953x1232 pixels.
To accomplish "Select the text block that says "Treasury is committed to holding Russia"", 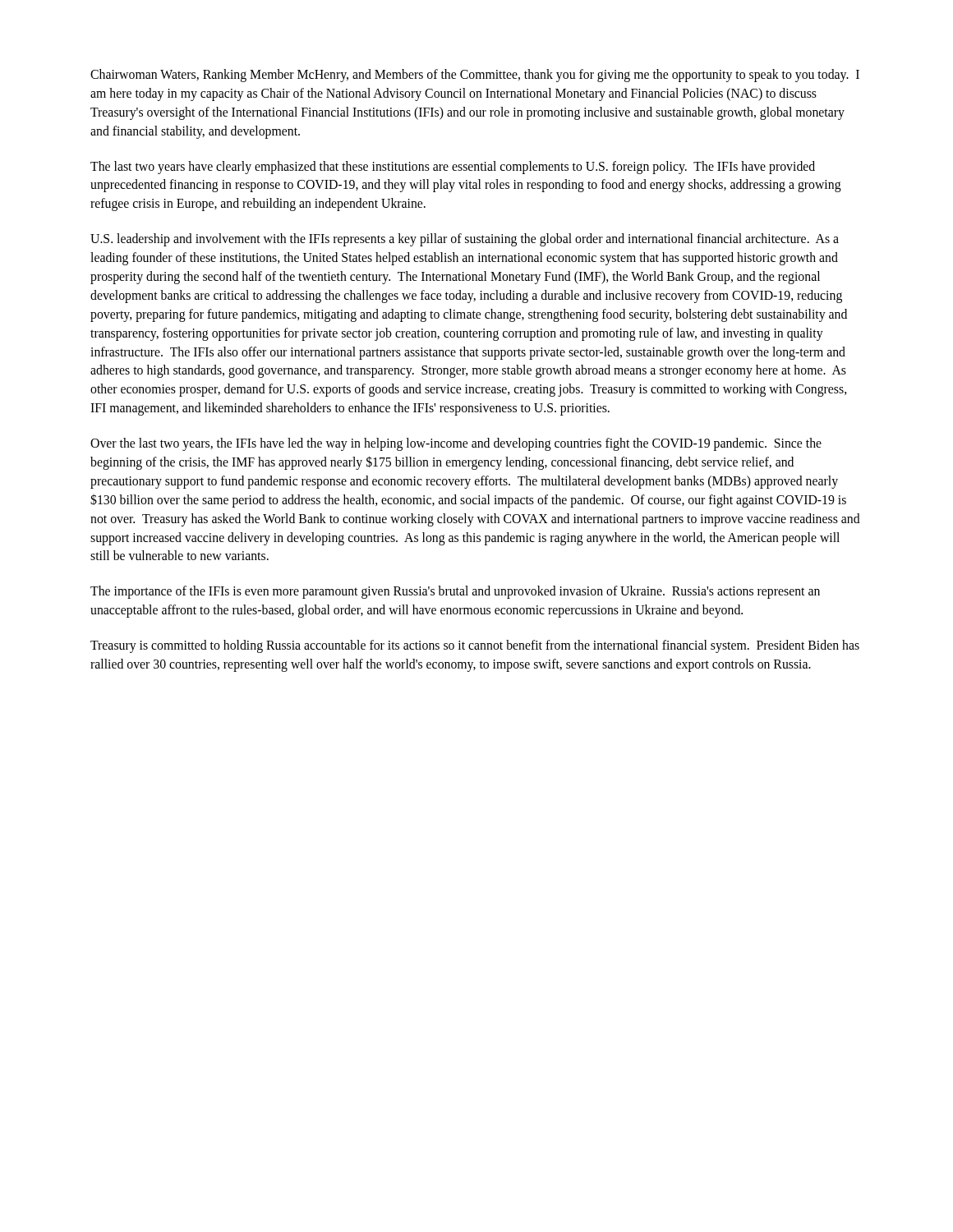I will tap(475, 655).
